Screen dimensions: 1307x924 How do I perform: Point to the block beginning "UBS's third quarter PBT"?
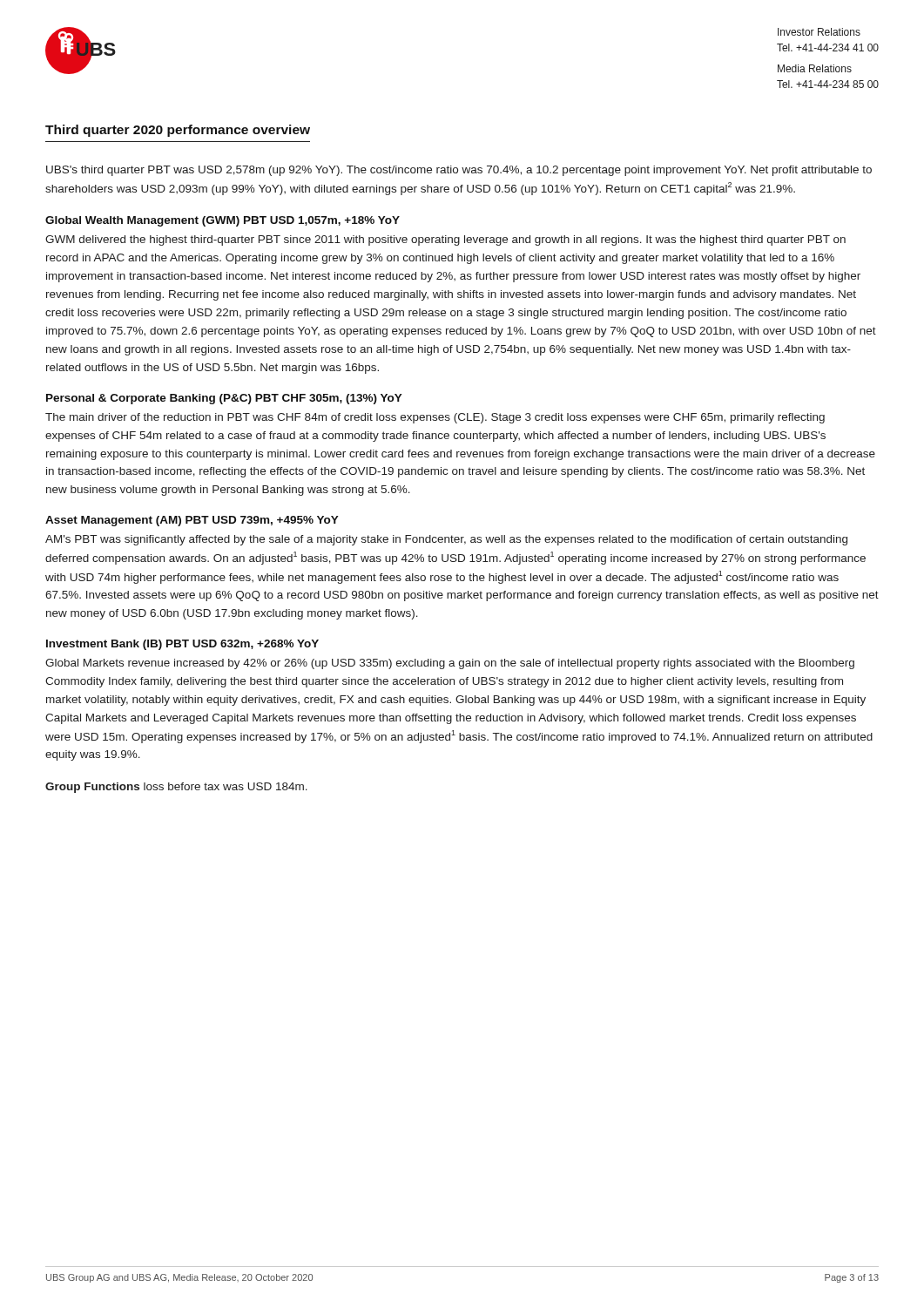pyautogui.click(x=459, y=179)
